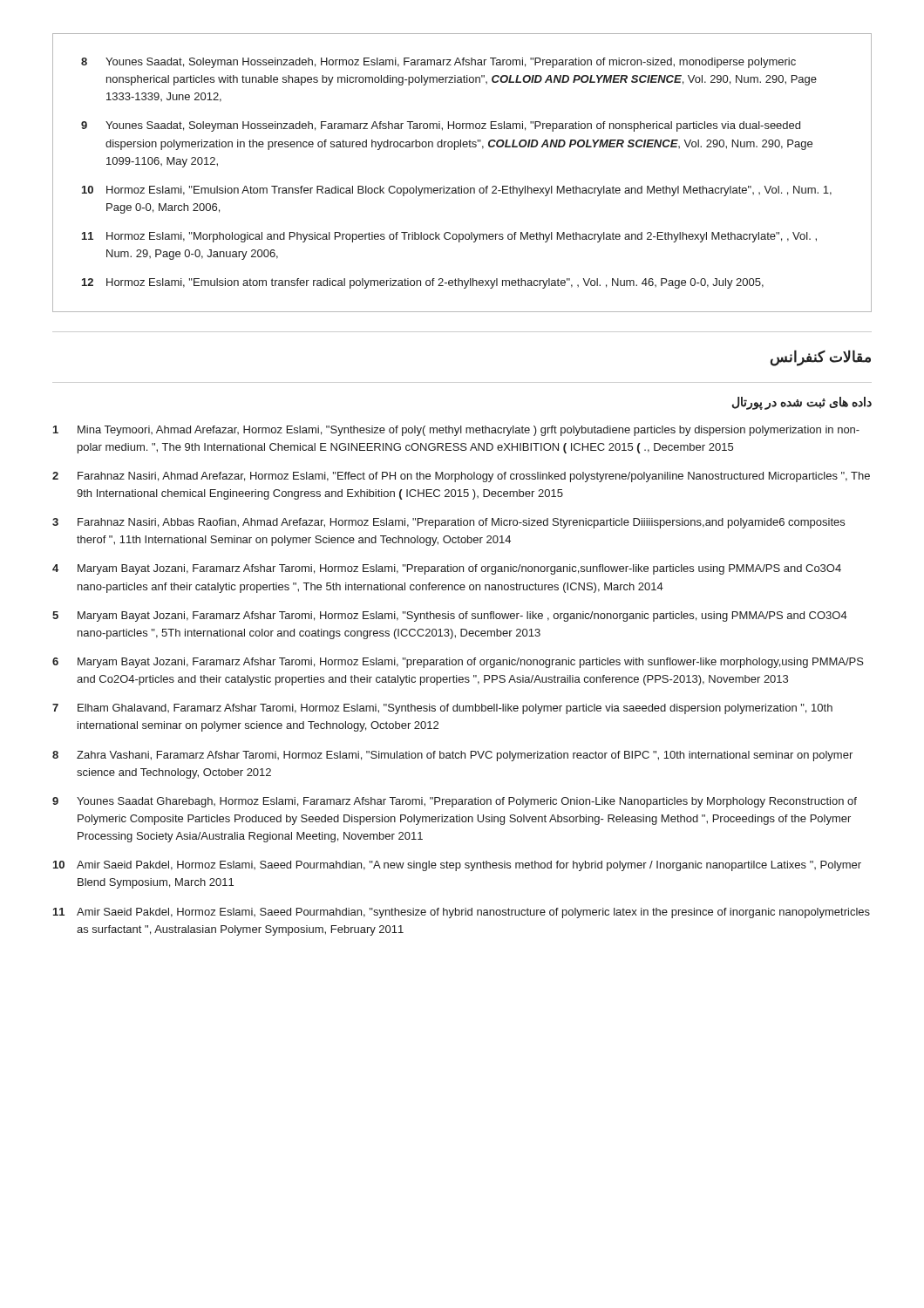The width and height of the screenshot is (924, 1308).
Task: Navigate to the text block starting "مقالات کنفرانس"
Action: pos(821,357)
